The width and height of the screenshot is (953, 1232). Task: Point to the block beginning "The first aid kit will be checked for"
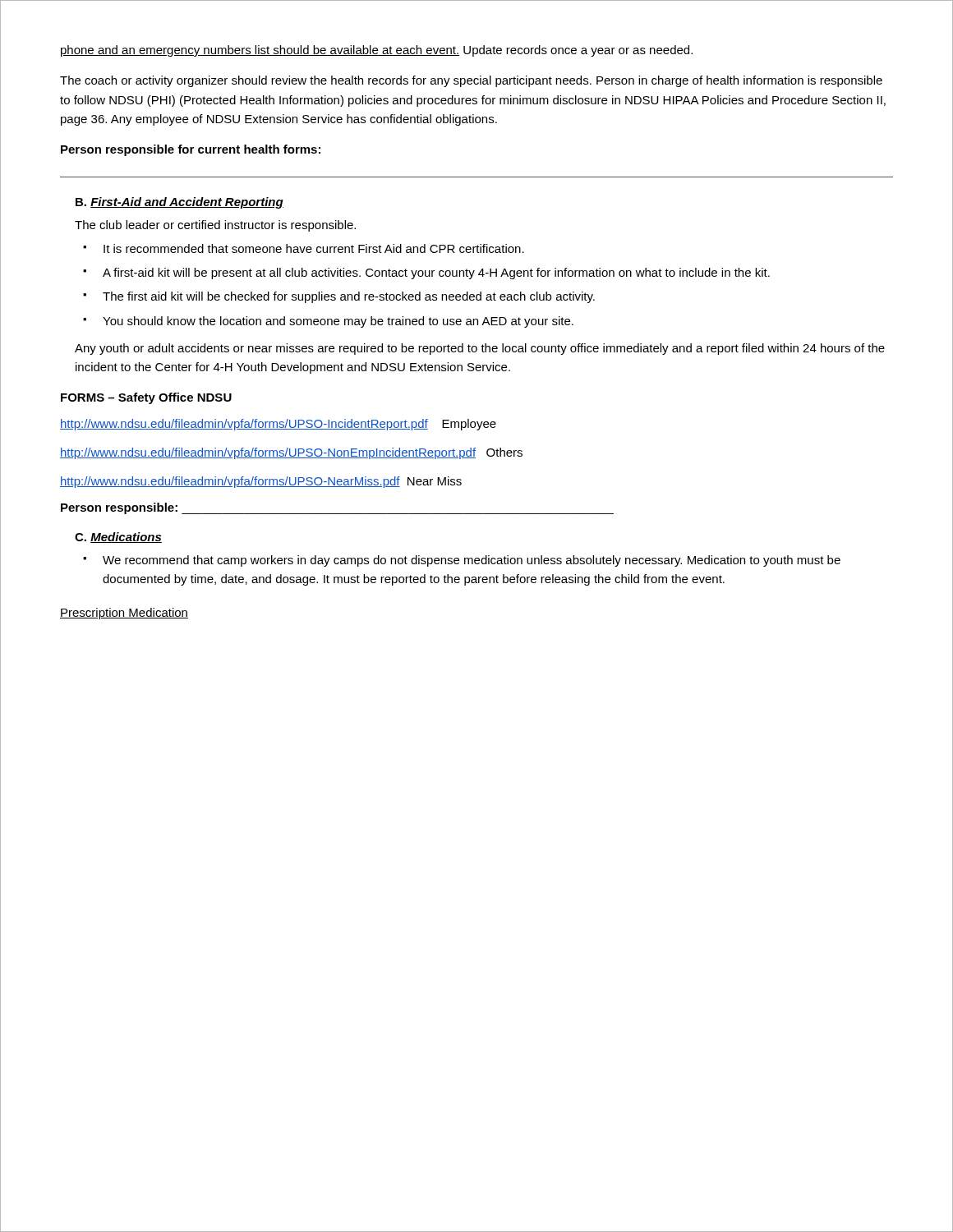pos(349,296)
